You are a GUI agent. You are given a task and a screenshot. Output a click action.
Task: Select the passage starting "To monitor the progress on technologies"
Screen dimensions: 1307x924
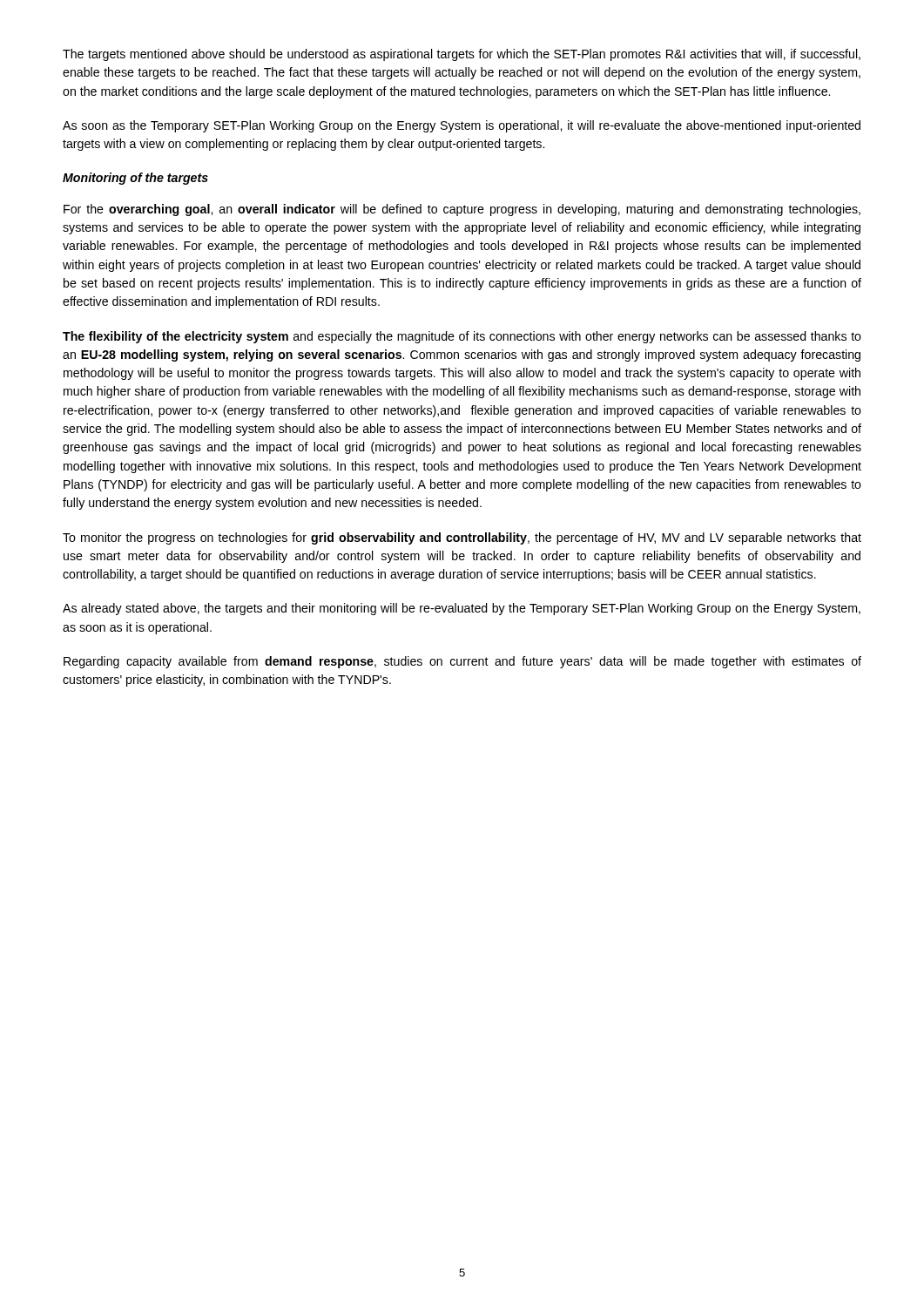click(462, 556)
